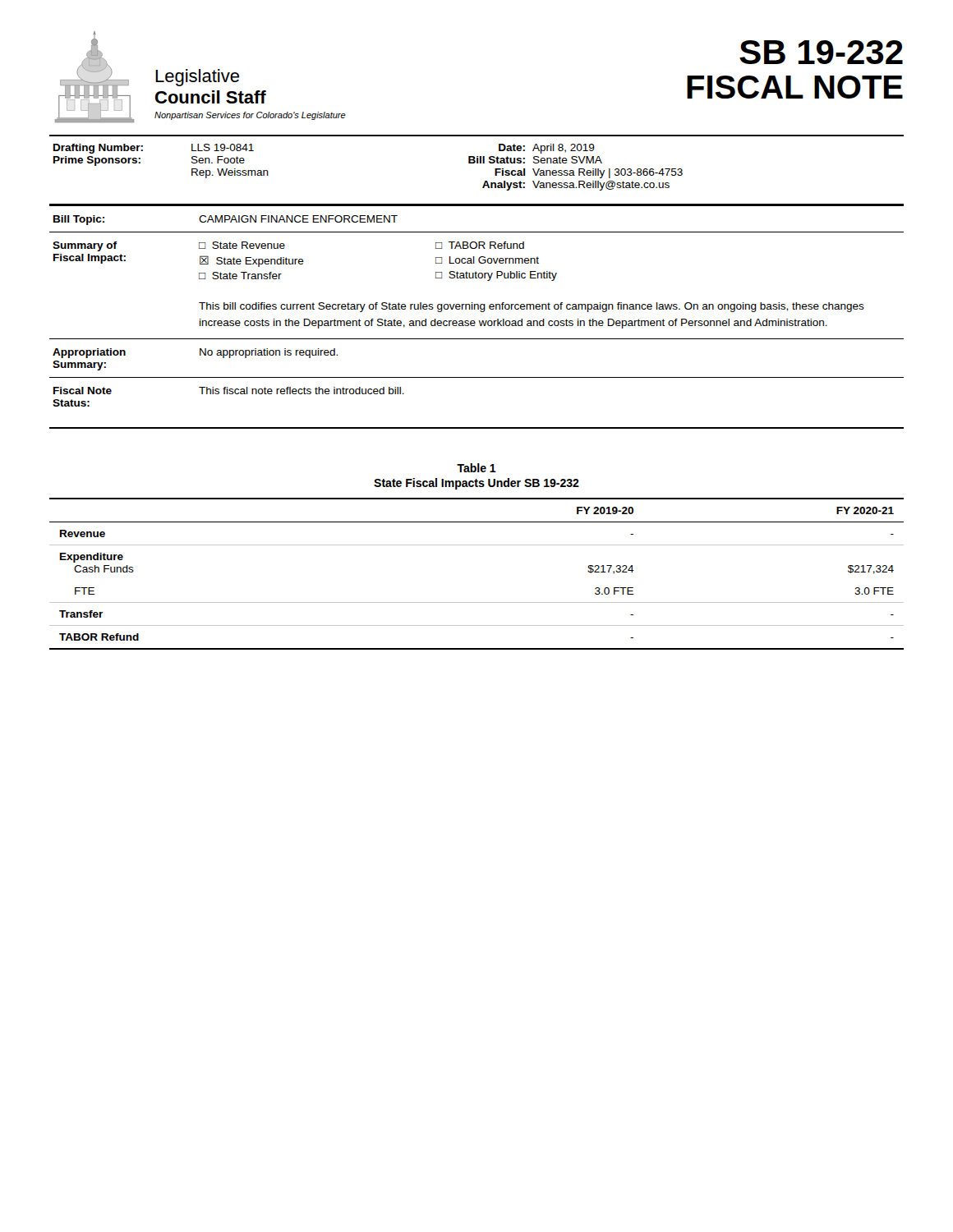Find the element starting "Table 1"

(x=476, y=468)
